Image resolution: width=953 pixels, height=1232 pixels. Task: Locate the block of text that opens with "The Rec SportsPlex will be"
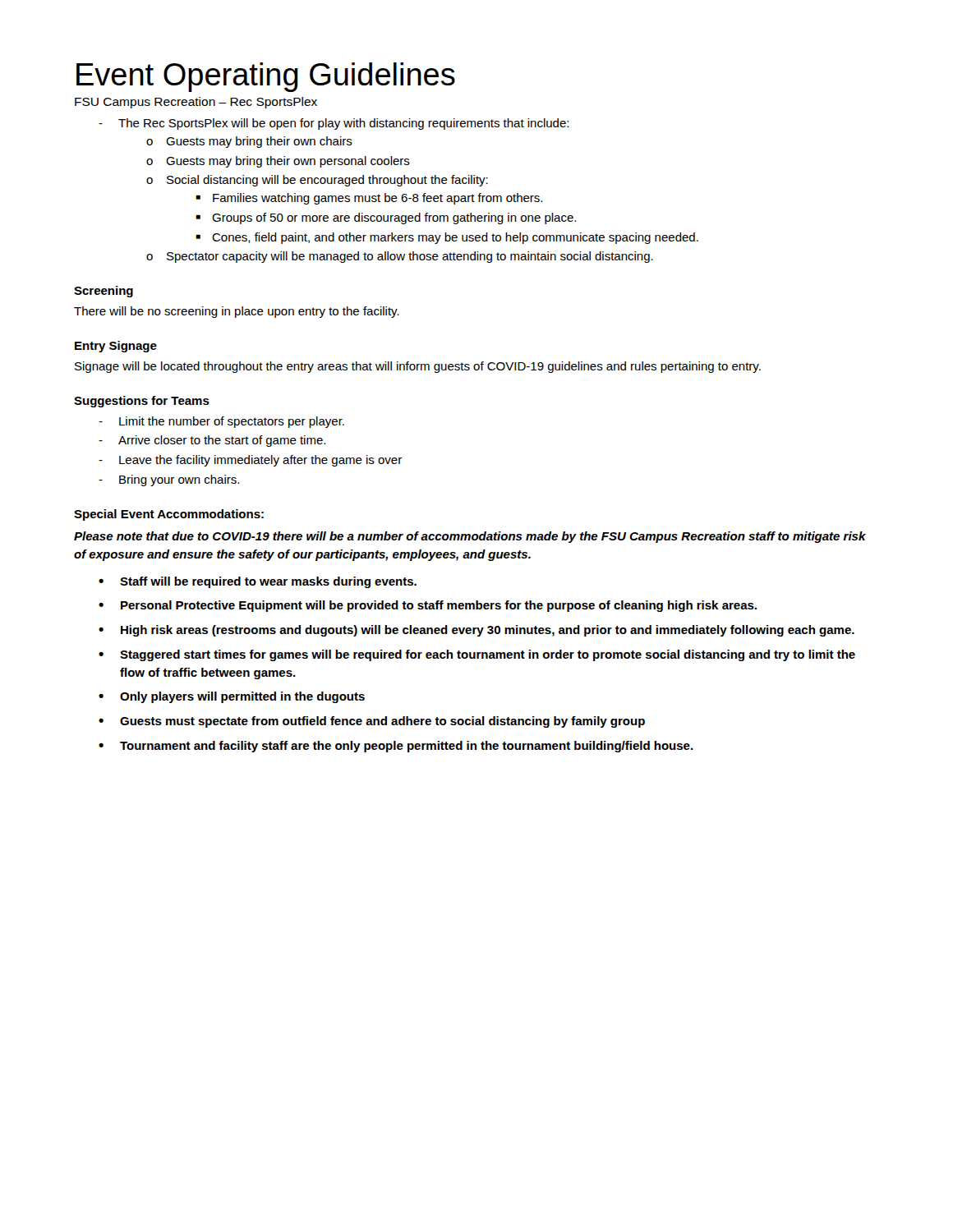coord(489,190)
